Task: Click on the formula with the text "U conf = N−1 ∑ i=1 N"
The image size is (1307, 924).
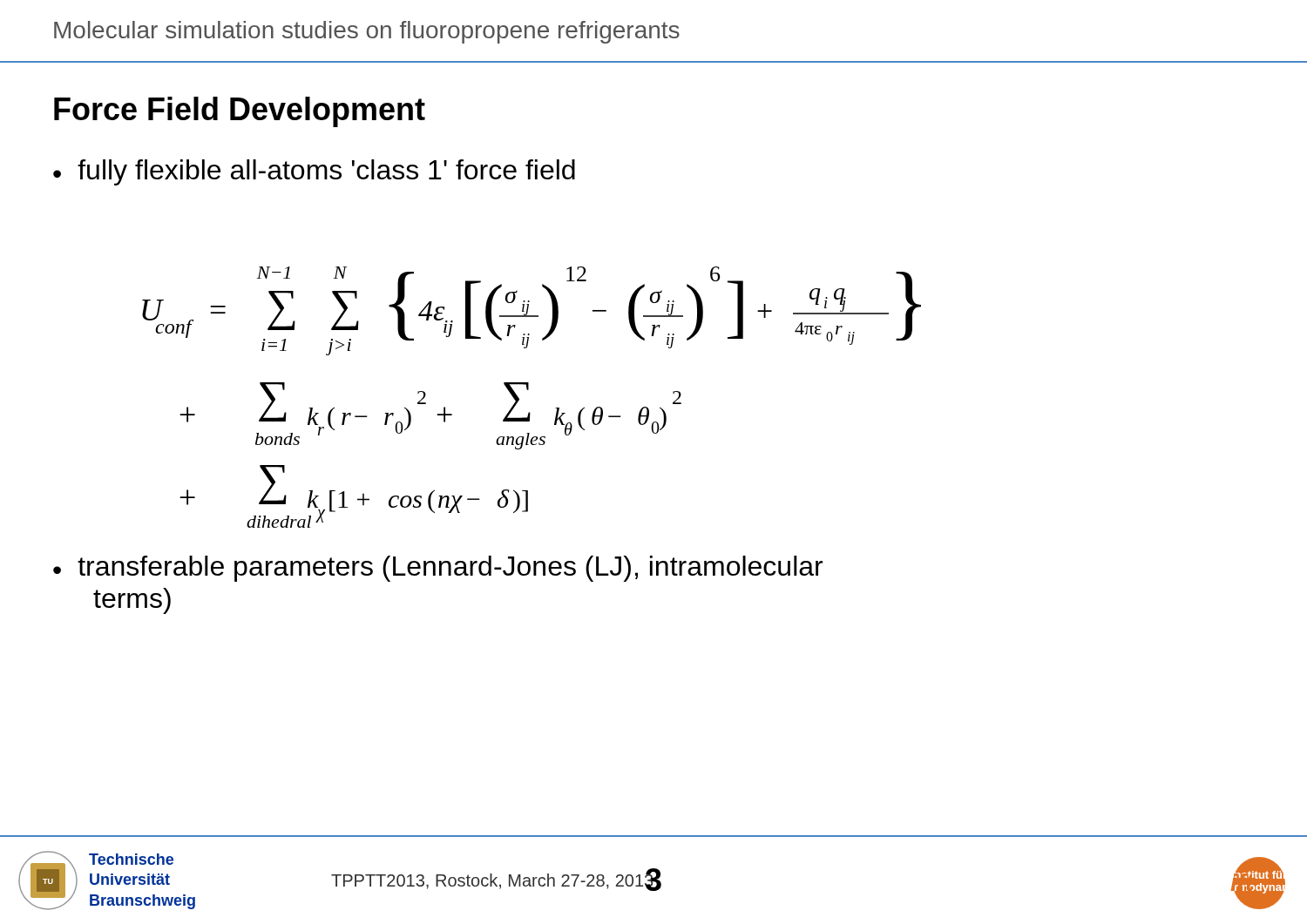Action: pyautogui.click(x=671, y=374)
